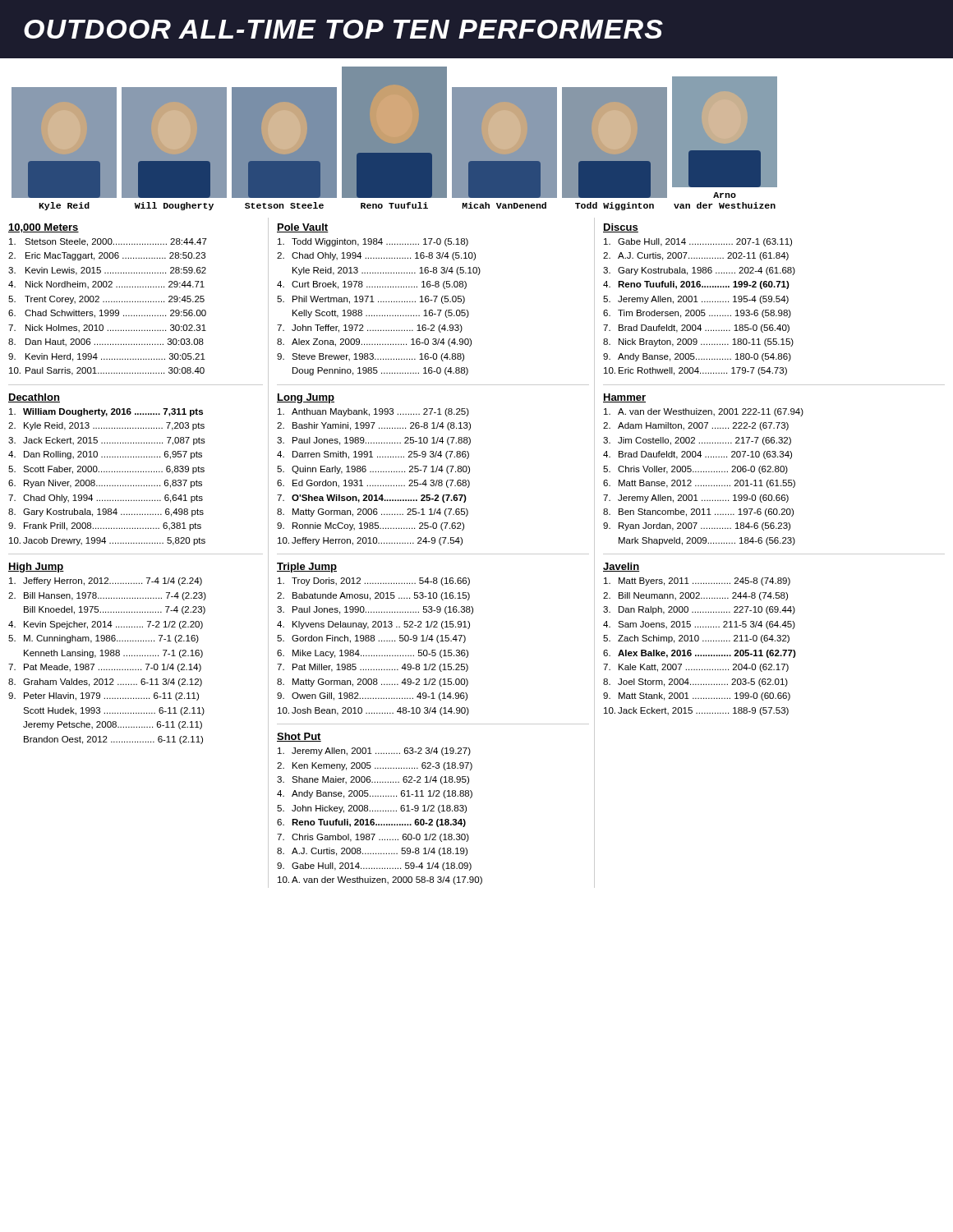Locate the block of text that opens with "William Dougherty, 2016 .......... 7,311"
Screen dimensions: 1232x953
click(136, 476)
